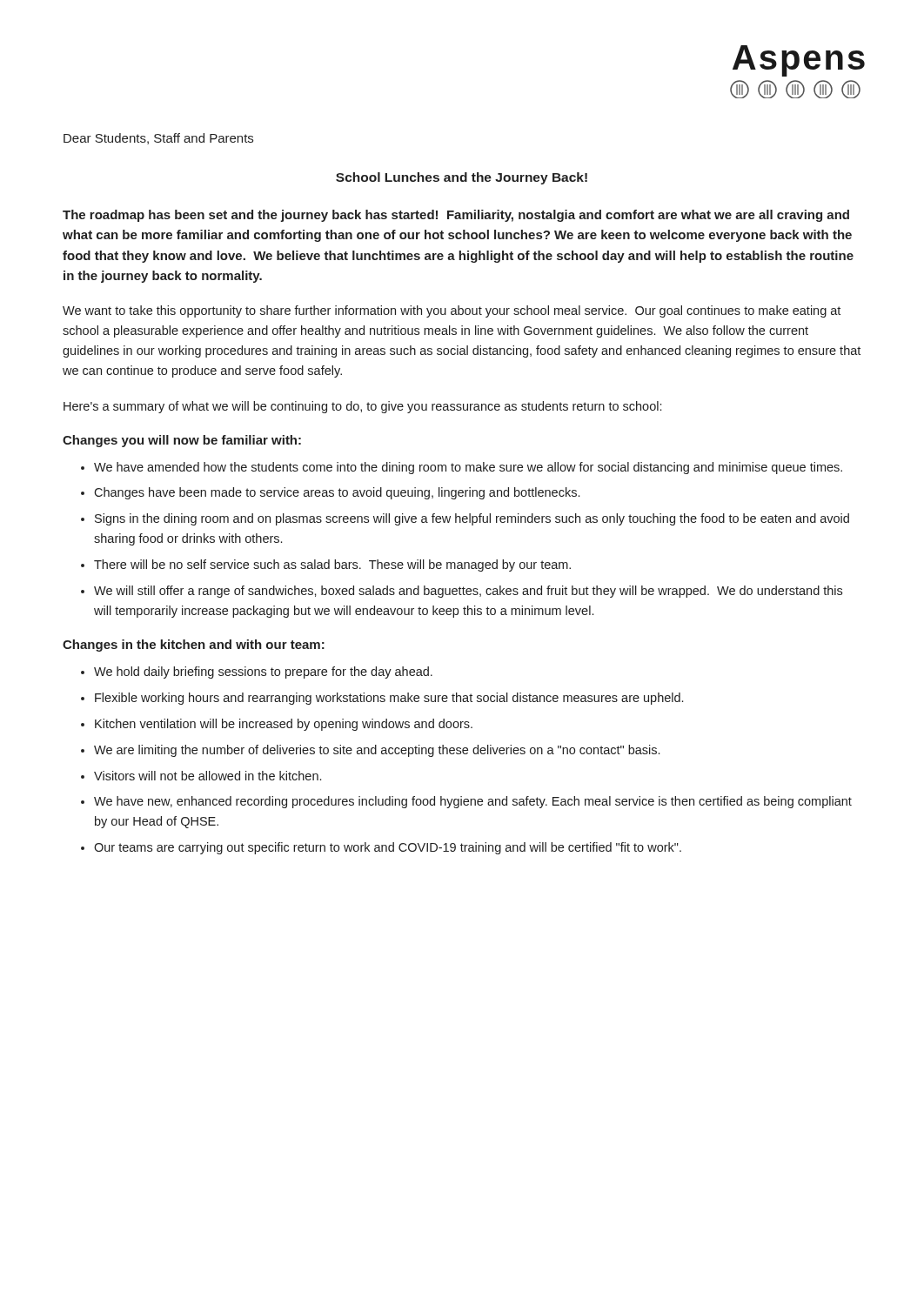924x1305 pixels.
Task: Point to the block beginning "Visitors will not be"
Action: [x=208, y=776]
